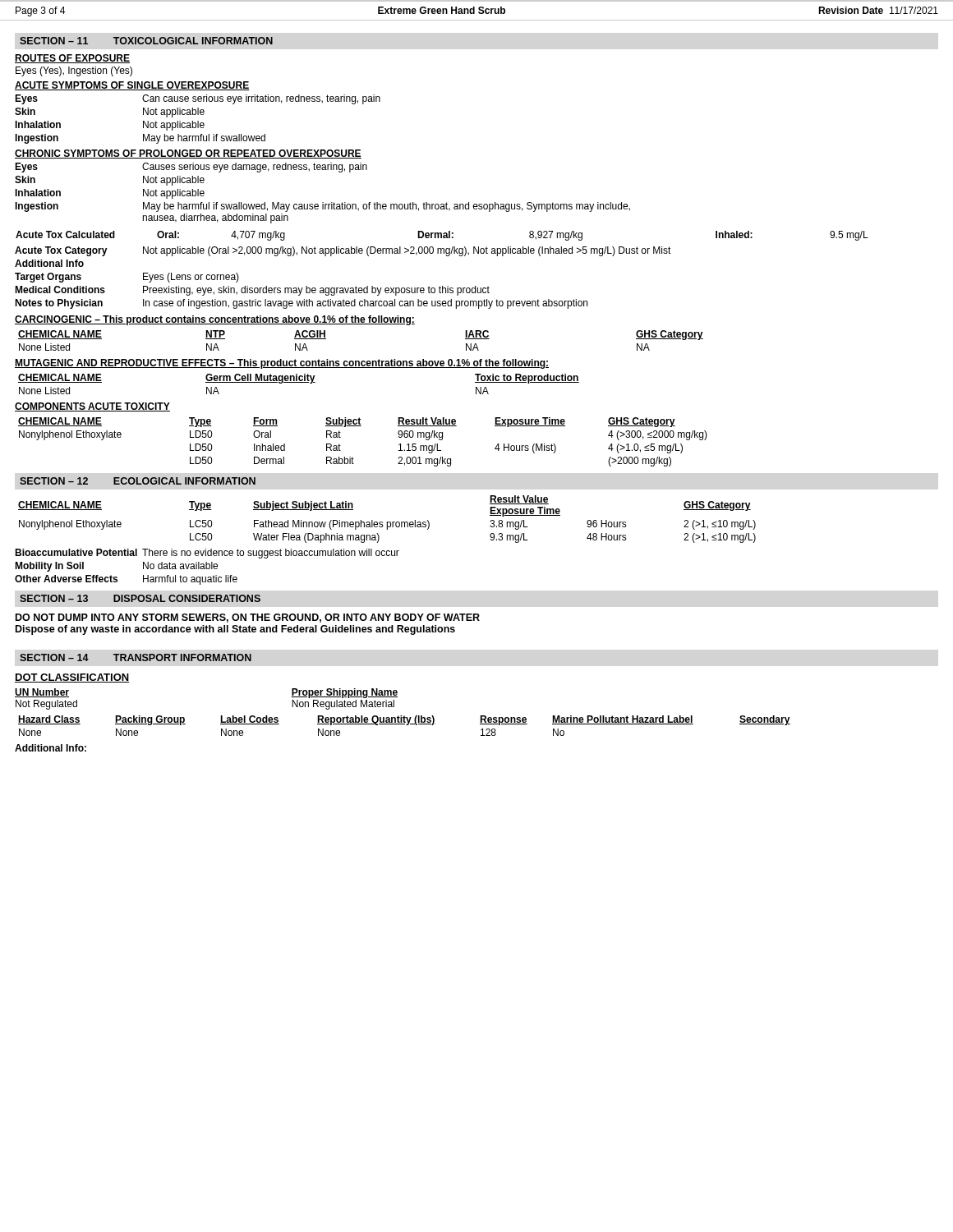
Task: Where is the passage that starts "Eyes (Yes), Ingestion"?
Action: [74, 71]
